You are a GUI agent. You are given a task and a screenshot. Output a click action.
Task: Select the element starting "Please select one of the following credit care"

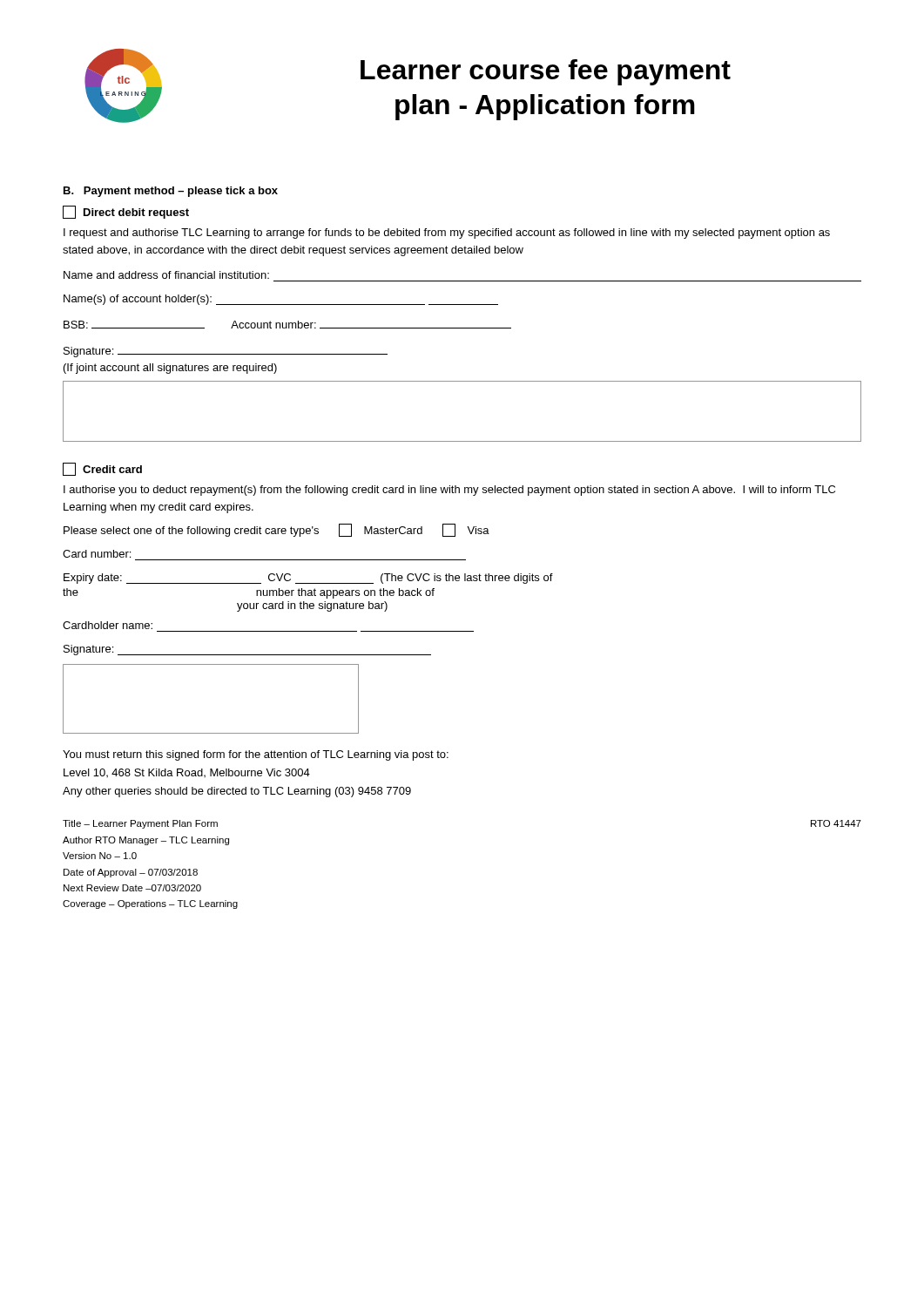click(276, 530)
